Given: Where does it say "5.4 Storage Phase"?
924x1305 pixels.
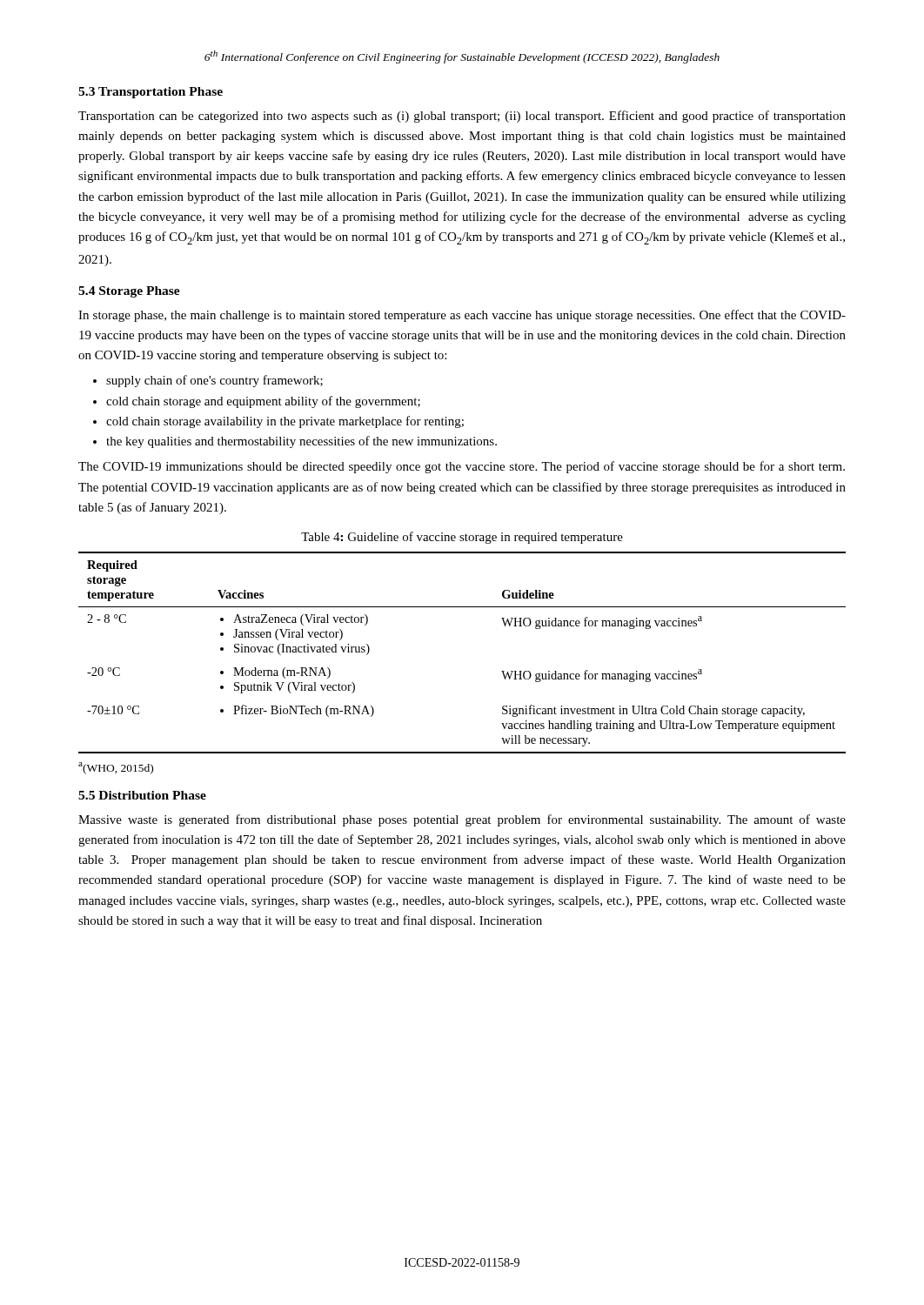Looking at the screenshot, I should point(129,290).
